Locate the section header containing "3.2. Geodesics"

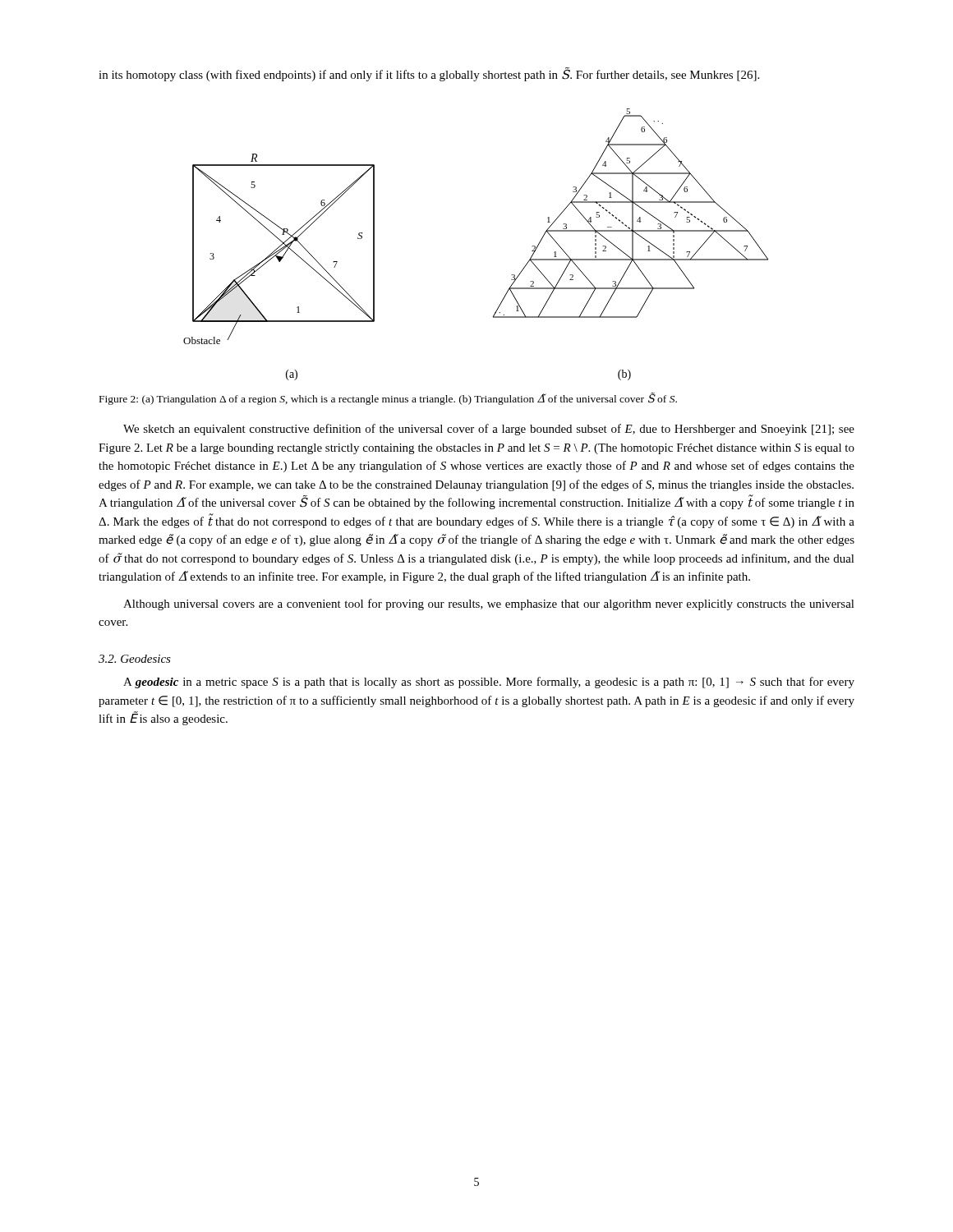pyautogui.click(x=135, y=658)
